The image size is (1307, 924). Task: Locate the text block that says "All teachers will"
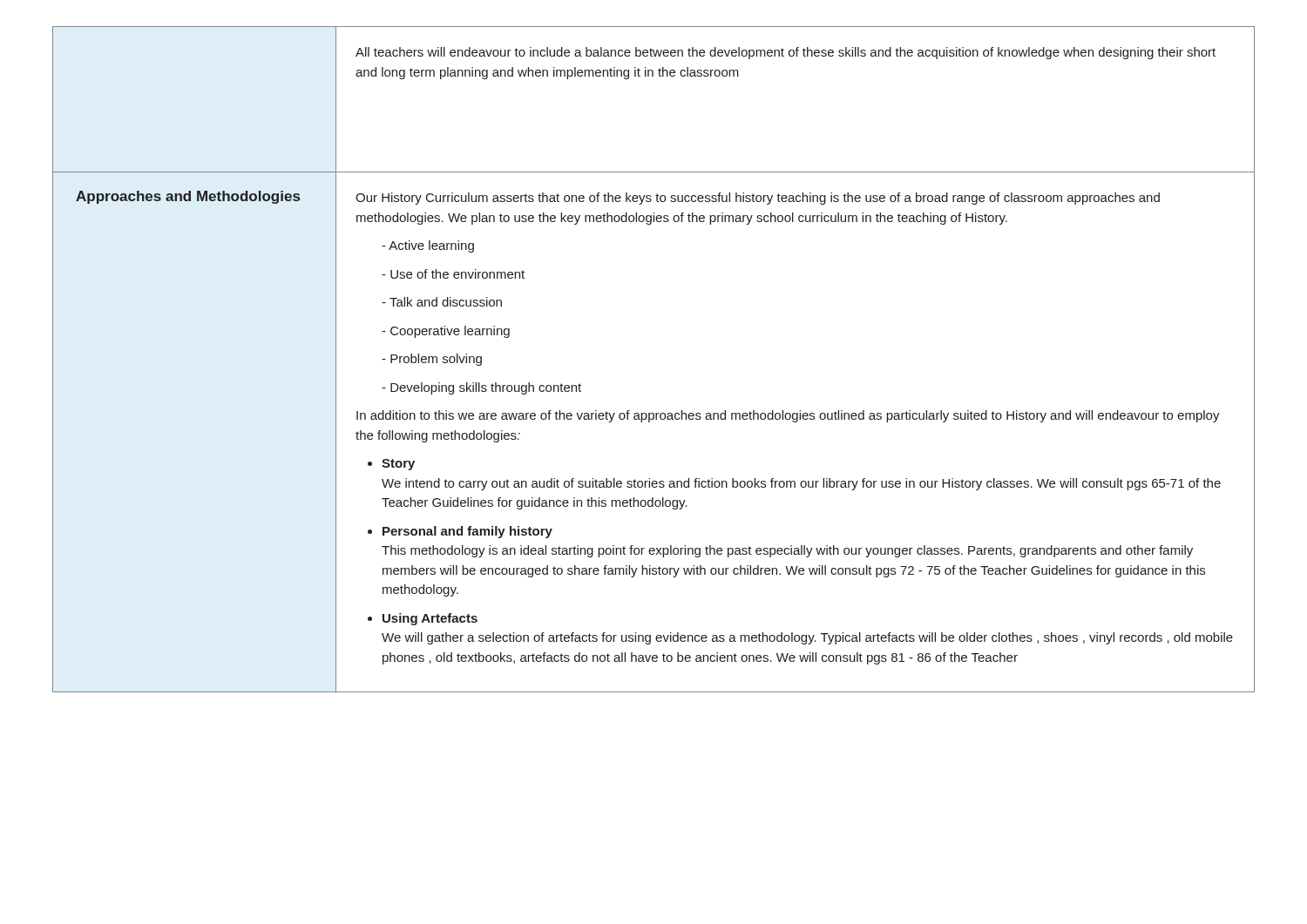coord(795,62)
